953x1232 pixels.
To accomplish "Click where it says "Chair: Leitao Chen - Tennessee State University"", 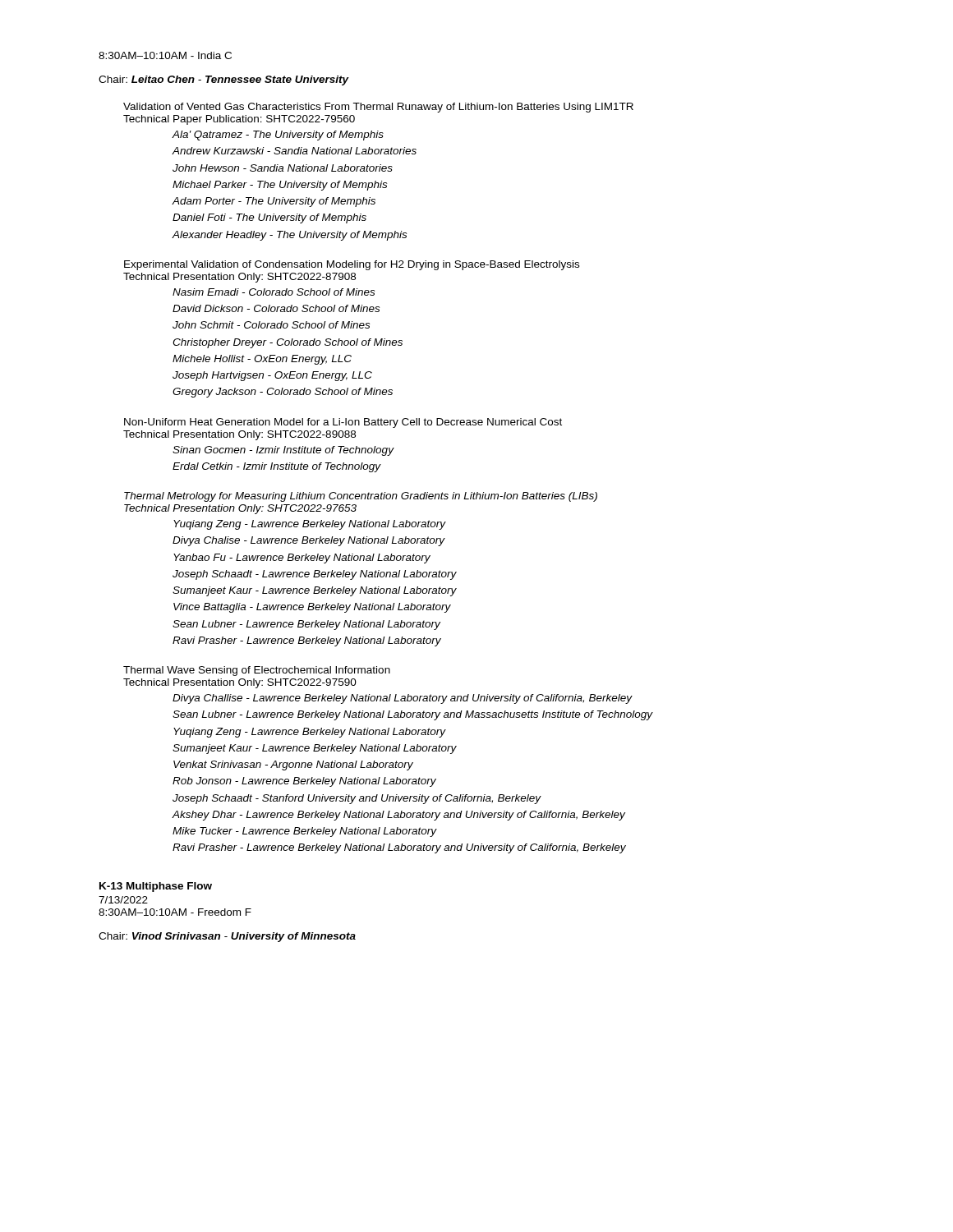I will point(223,79).
